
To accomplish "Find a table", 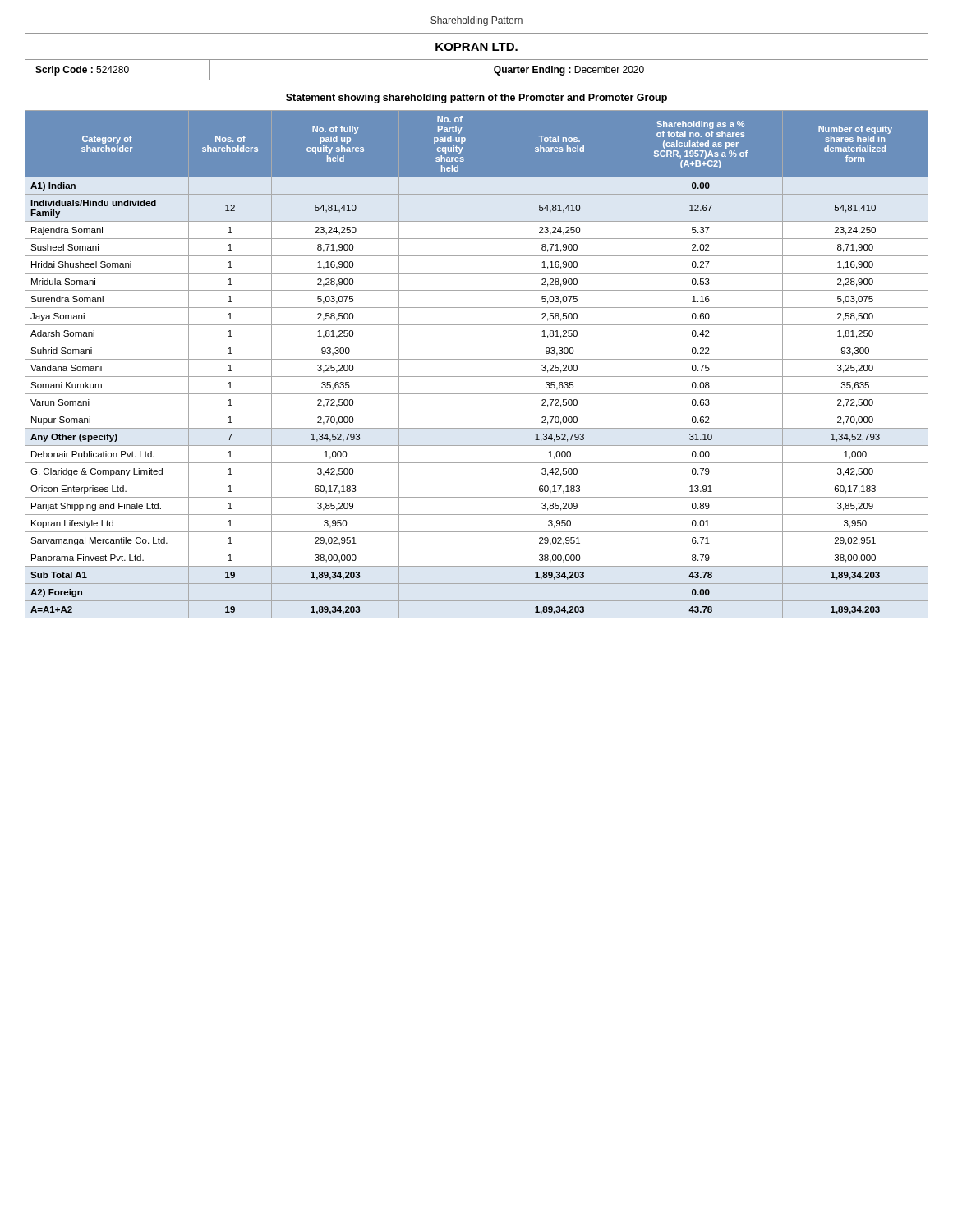I will pos(476,364).
